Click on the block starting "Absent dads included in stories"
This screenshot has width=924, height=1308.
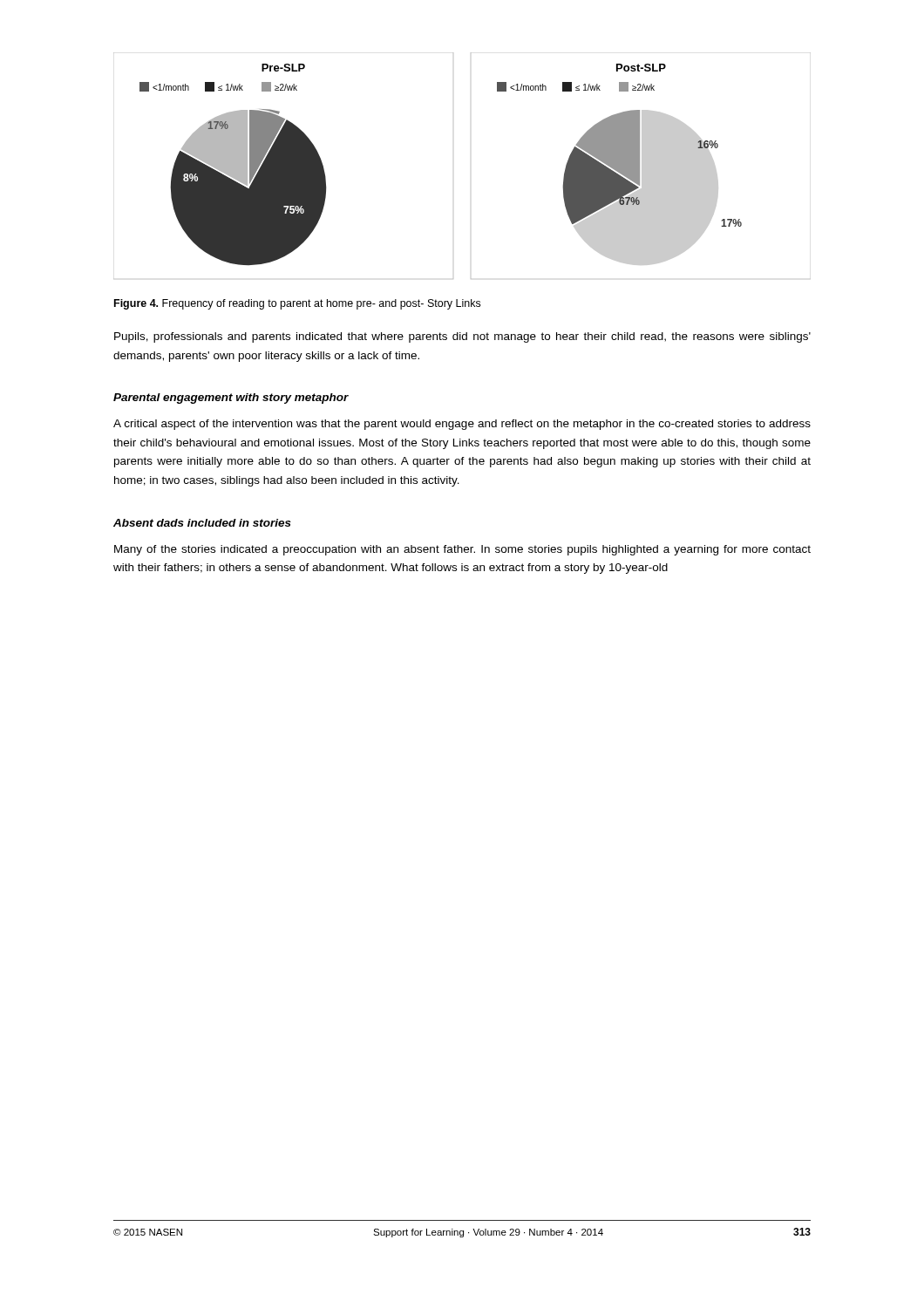202,522
